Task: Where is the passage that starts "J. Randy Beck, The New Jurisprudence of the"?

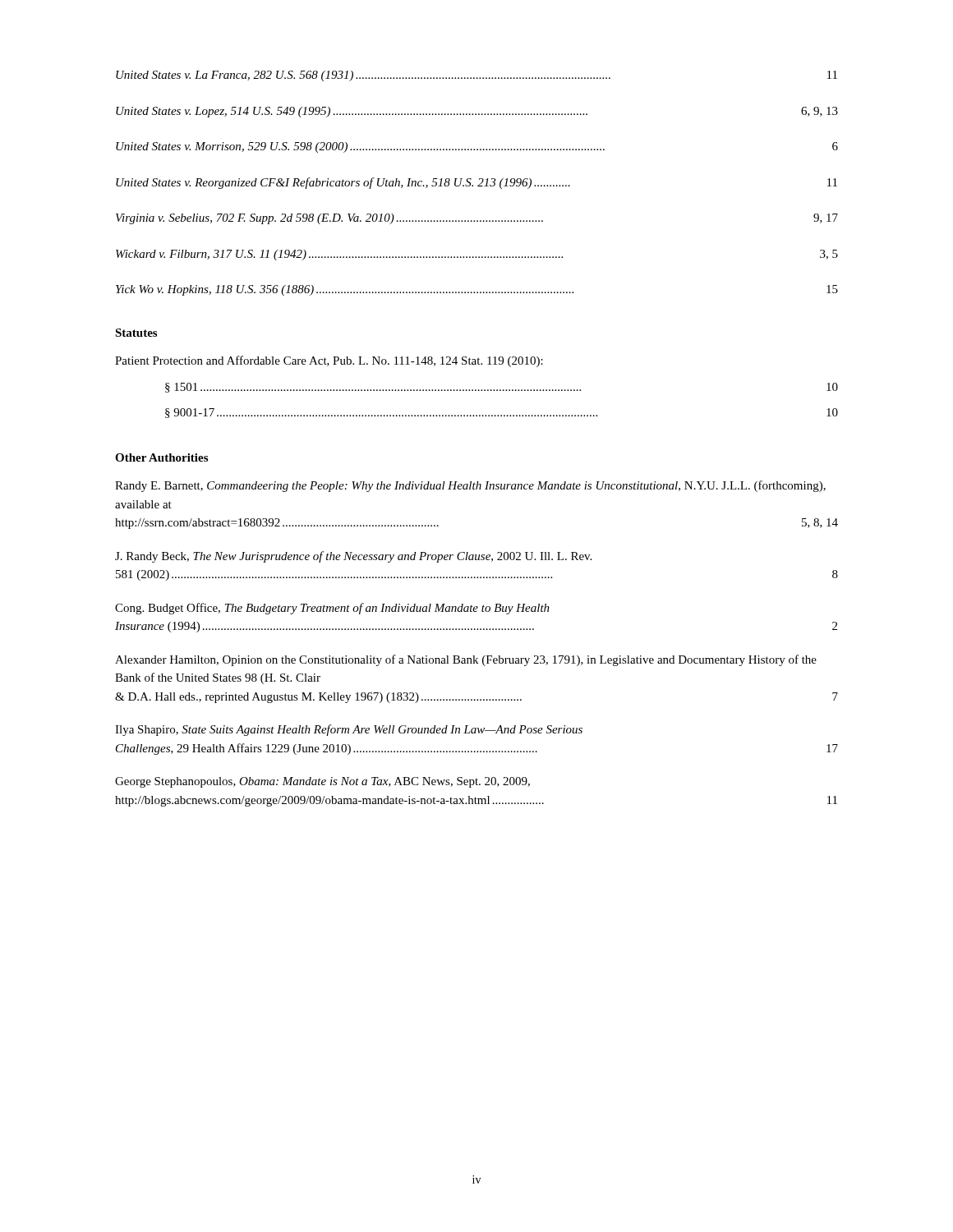Action: (476, 565)
